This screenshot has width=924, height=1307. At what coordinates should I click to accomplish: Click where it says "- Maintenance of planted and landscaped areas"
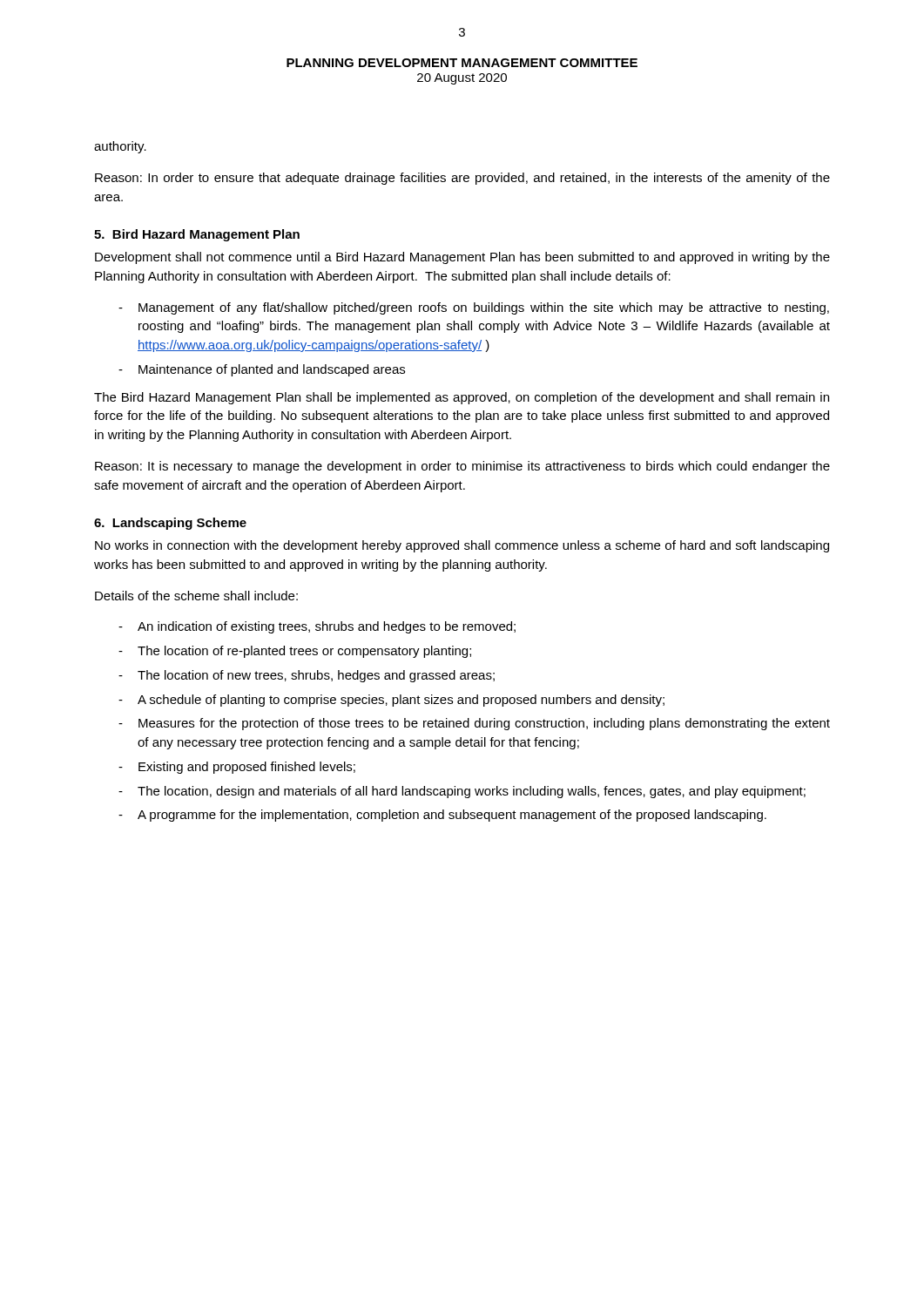(x=262, y=370)
